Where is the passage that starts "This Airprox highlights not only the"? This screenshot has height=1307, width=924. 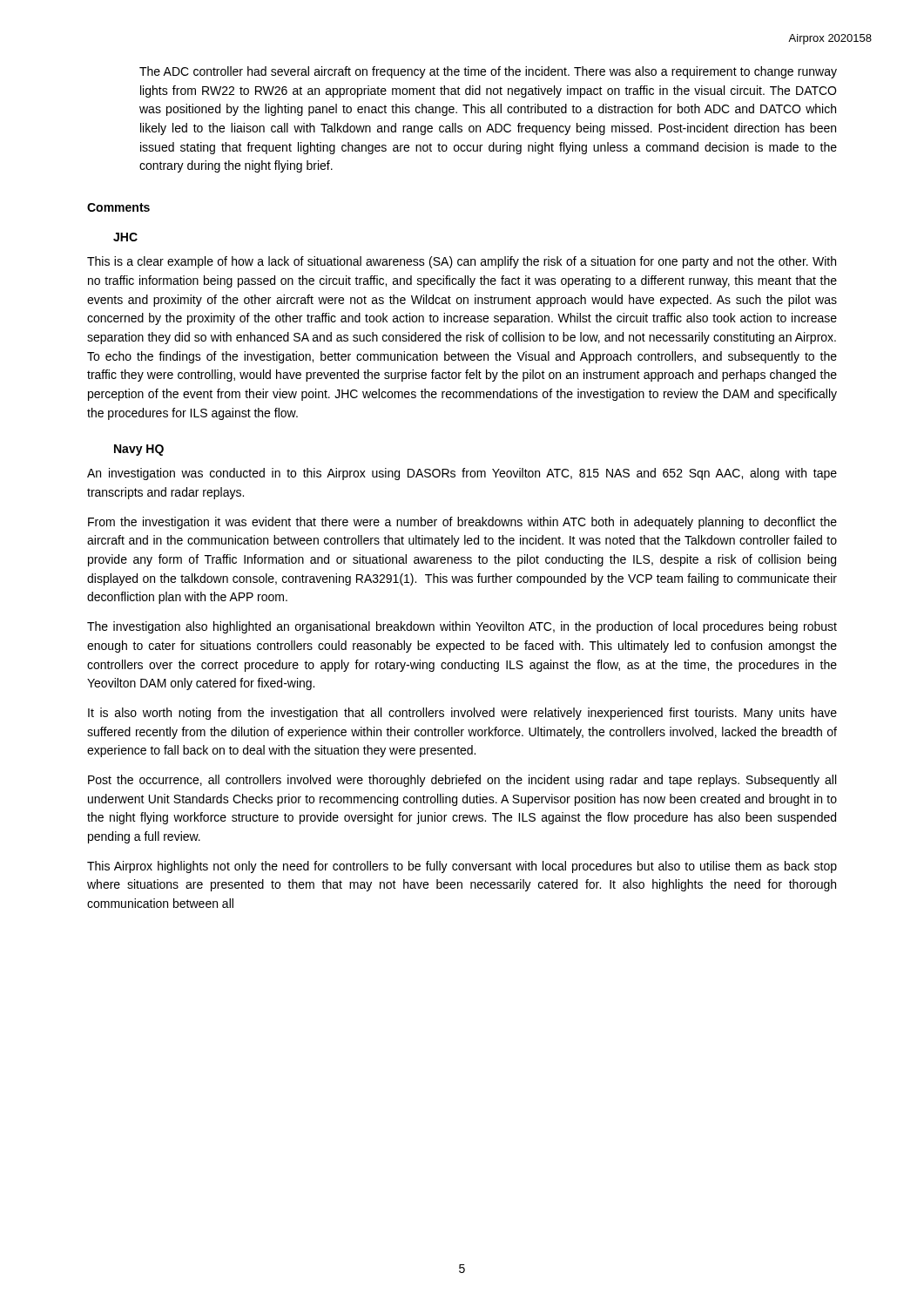click(462, 885)
